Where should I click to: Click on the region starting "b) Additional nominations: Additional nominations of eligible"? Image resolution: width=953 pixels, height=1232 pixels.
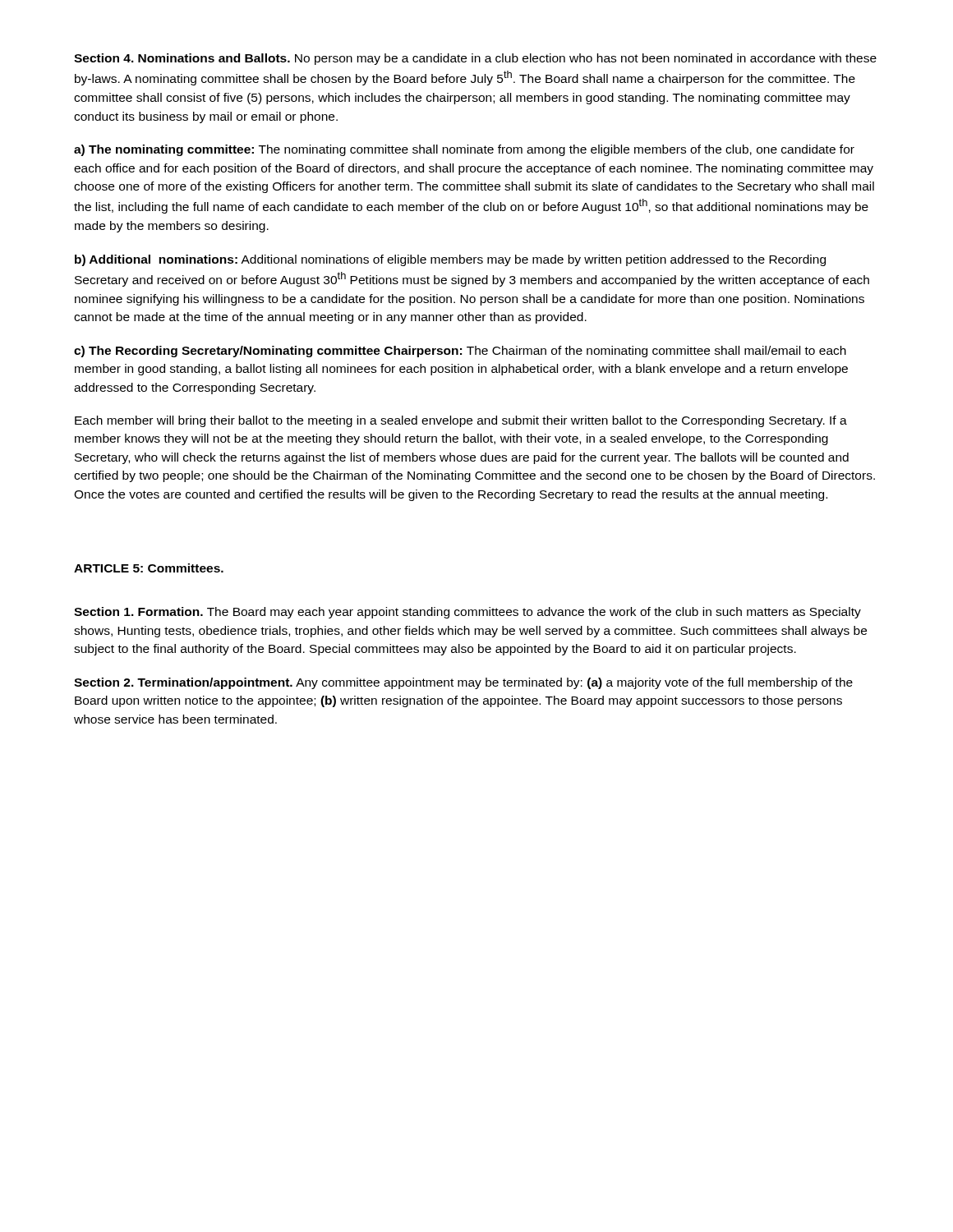(x=476, y=288)
